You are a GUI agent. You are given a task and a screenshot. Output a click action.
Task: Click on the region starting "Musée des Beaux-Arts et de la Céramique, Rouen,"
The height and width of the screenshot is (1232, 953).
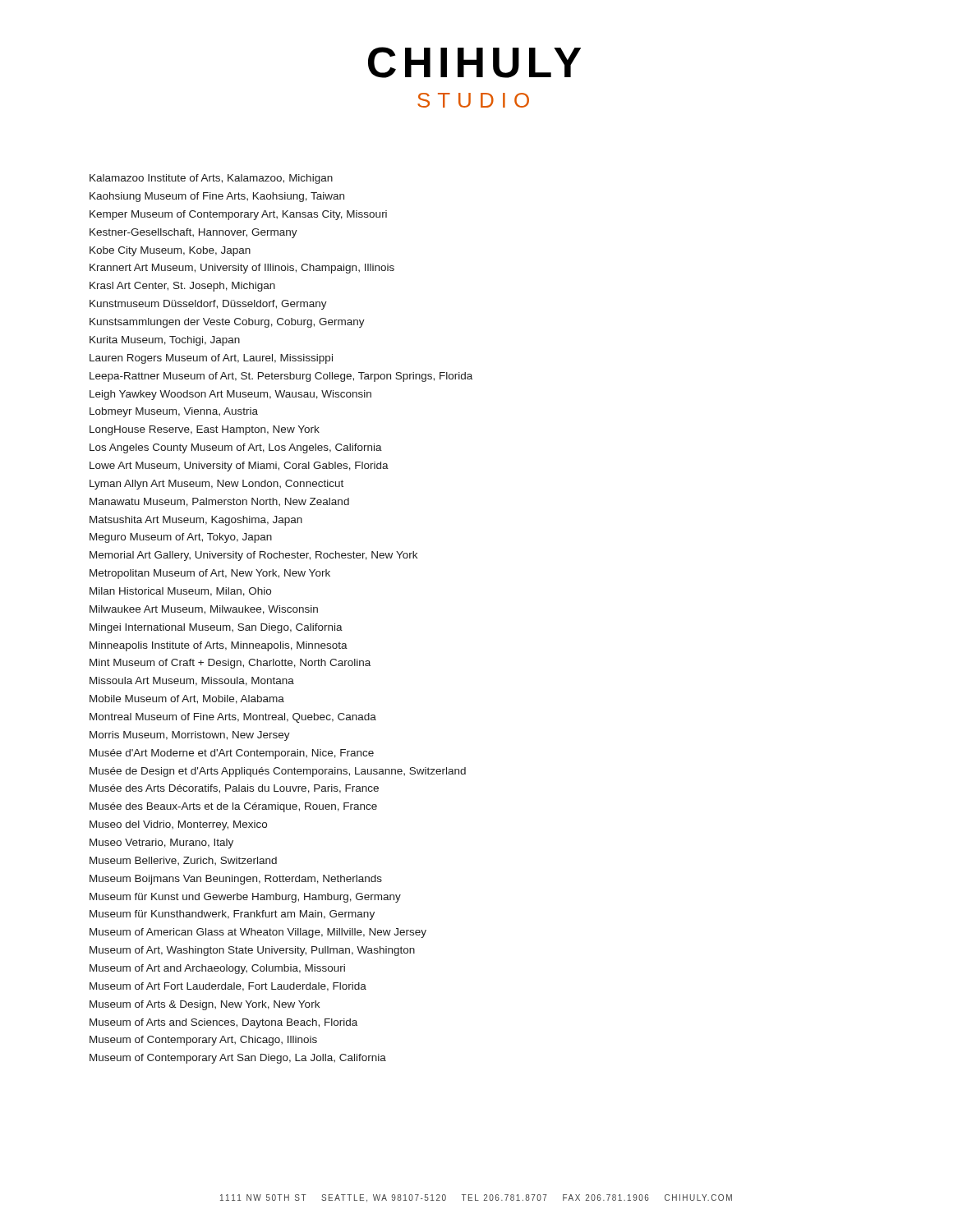click(x=233, y=806)
